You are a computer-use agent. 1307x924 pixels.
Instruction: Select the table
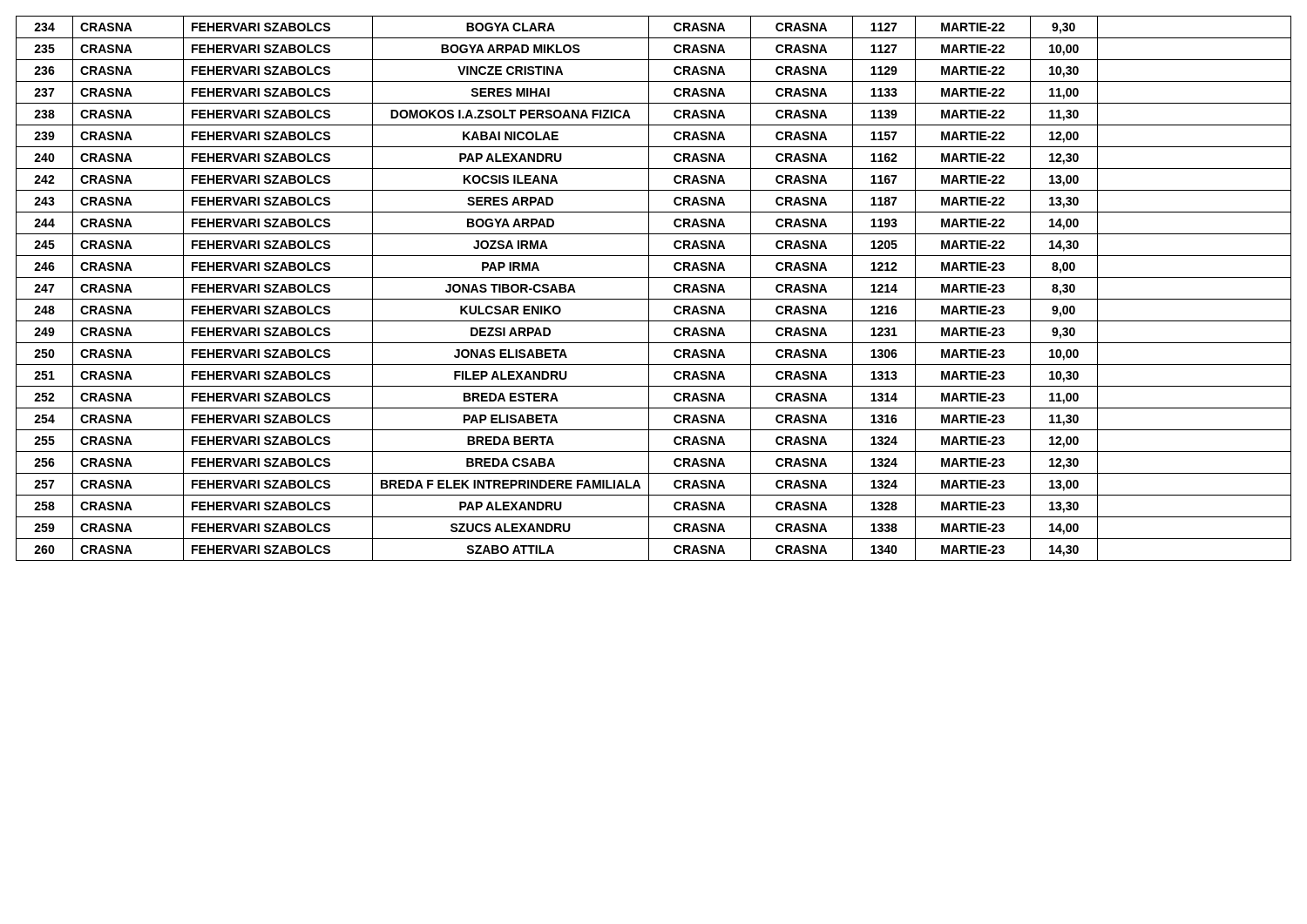point(654,288)
